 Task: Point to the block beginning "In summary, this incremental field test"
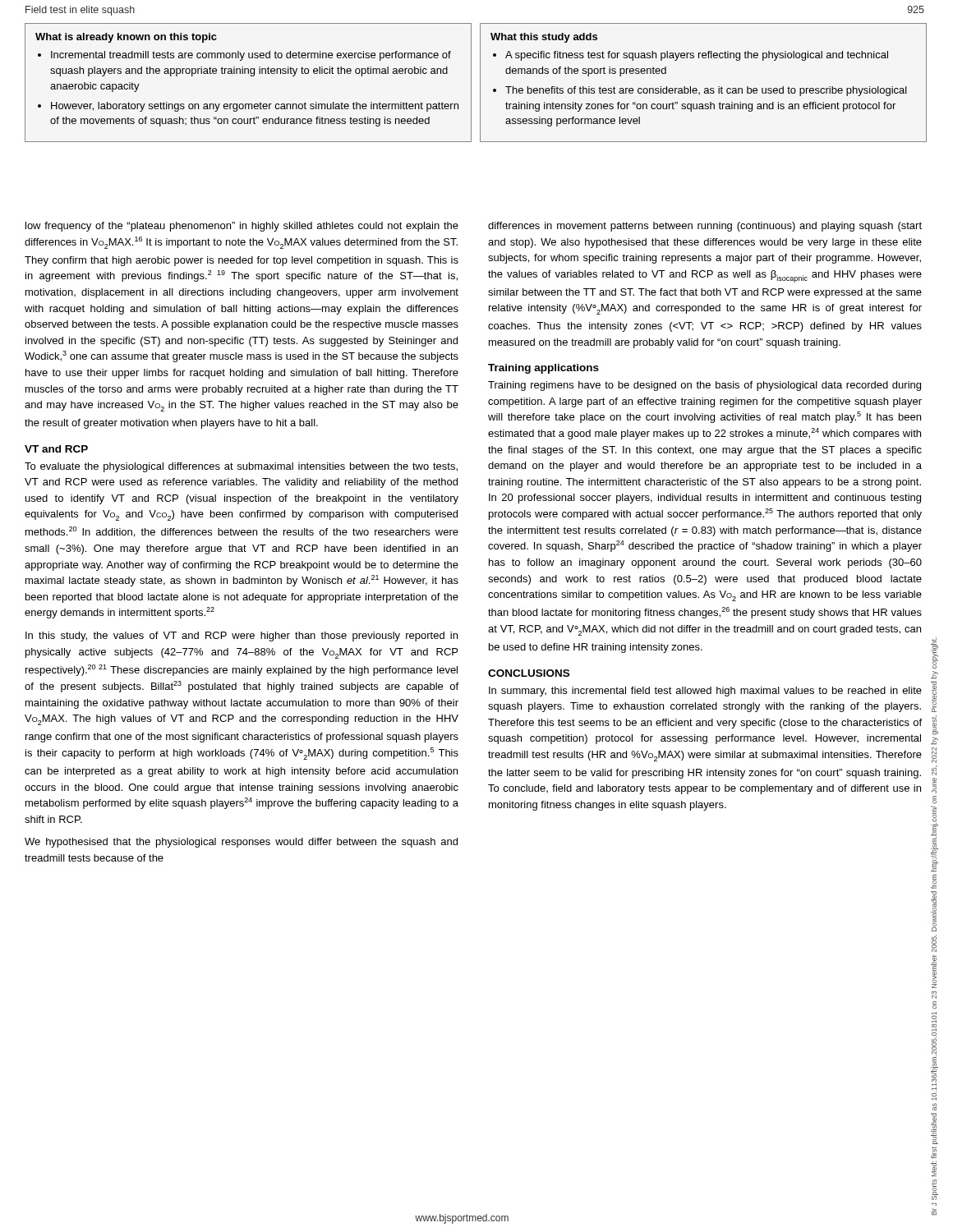(x=705, y=747)
